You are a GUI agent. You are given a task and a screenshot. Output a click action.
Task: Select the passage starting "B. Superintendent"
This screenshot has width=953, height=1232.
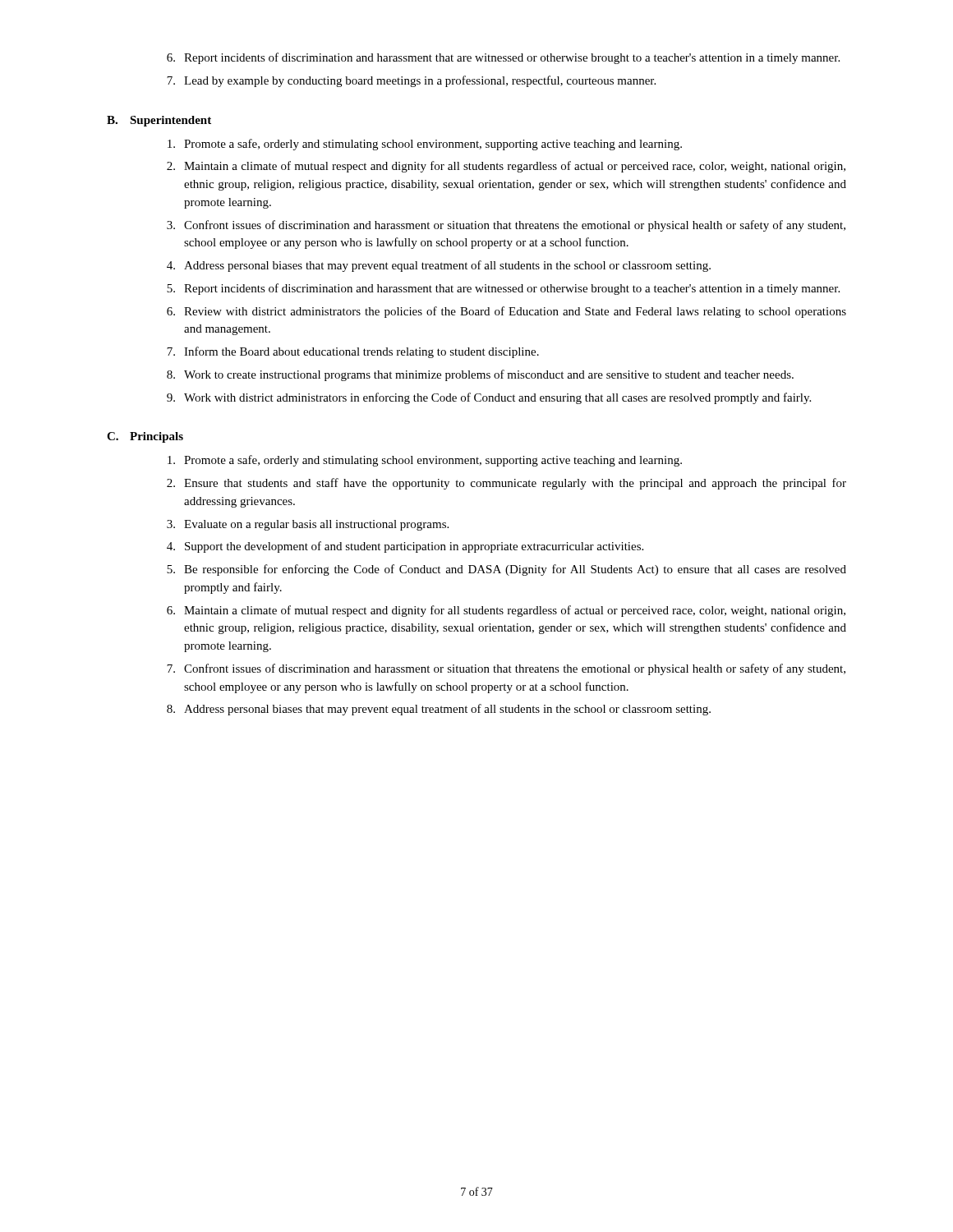tap(159, 120)
